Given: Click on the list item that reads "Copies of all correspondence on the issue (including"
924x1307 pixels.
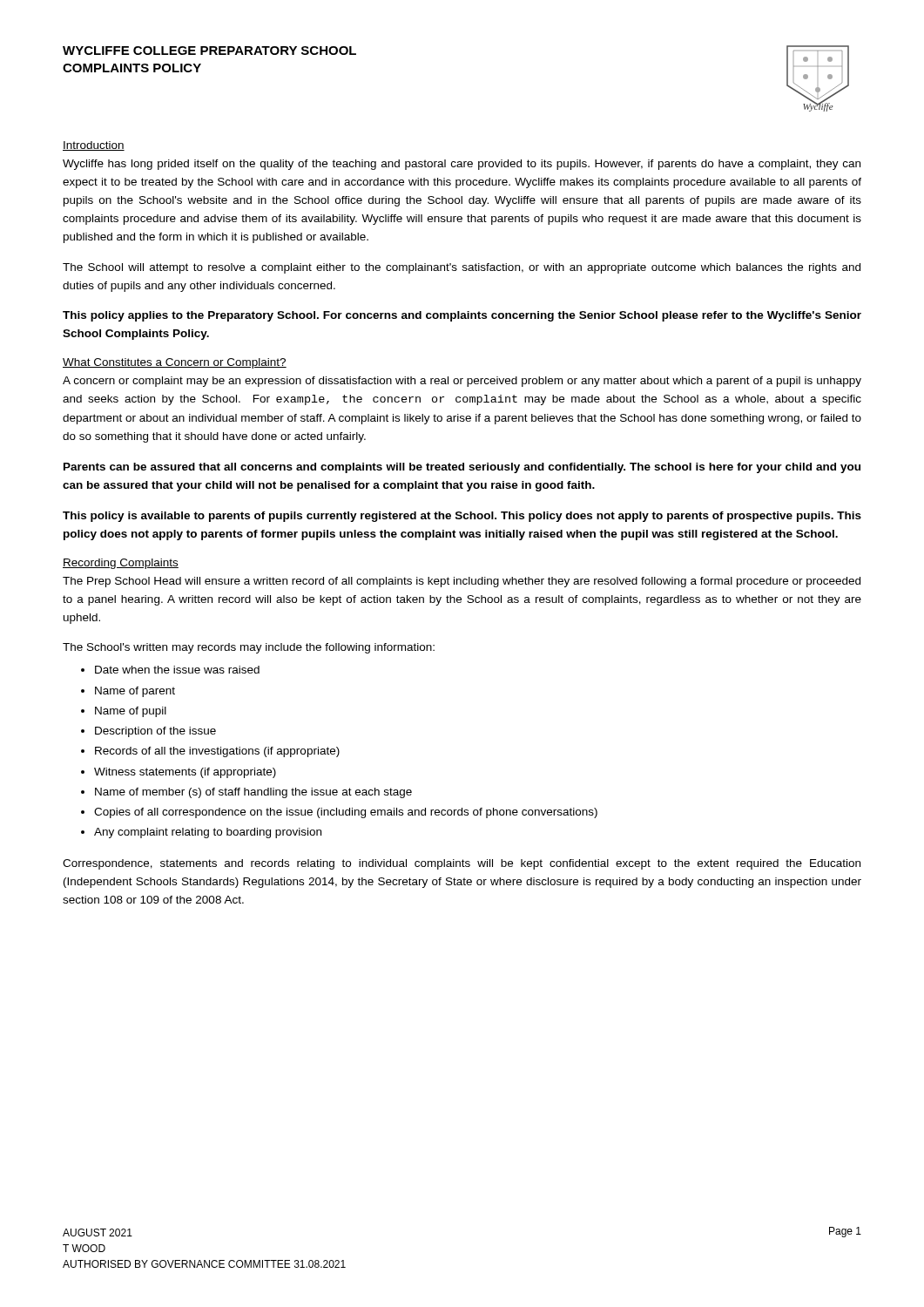Looking at the screenshot, I should [x=346, y=812].
